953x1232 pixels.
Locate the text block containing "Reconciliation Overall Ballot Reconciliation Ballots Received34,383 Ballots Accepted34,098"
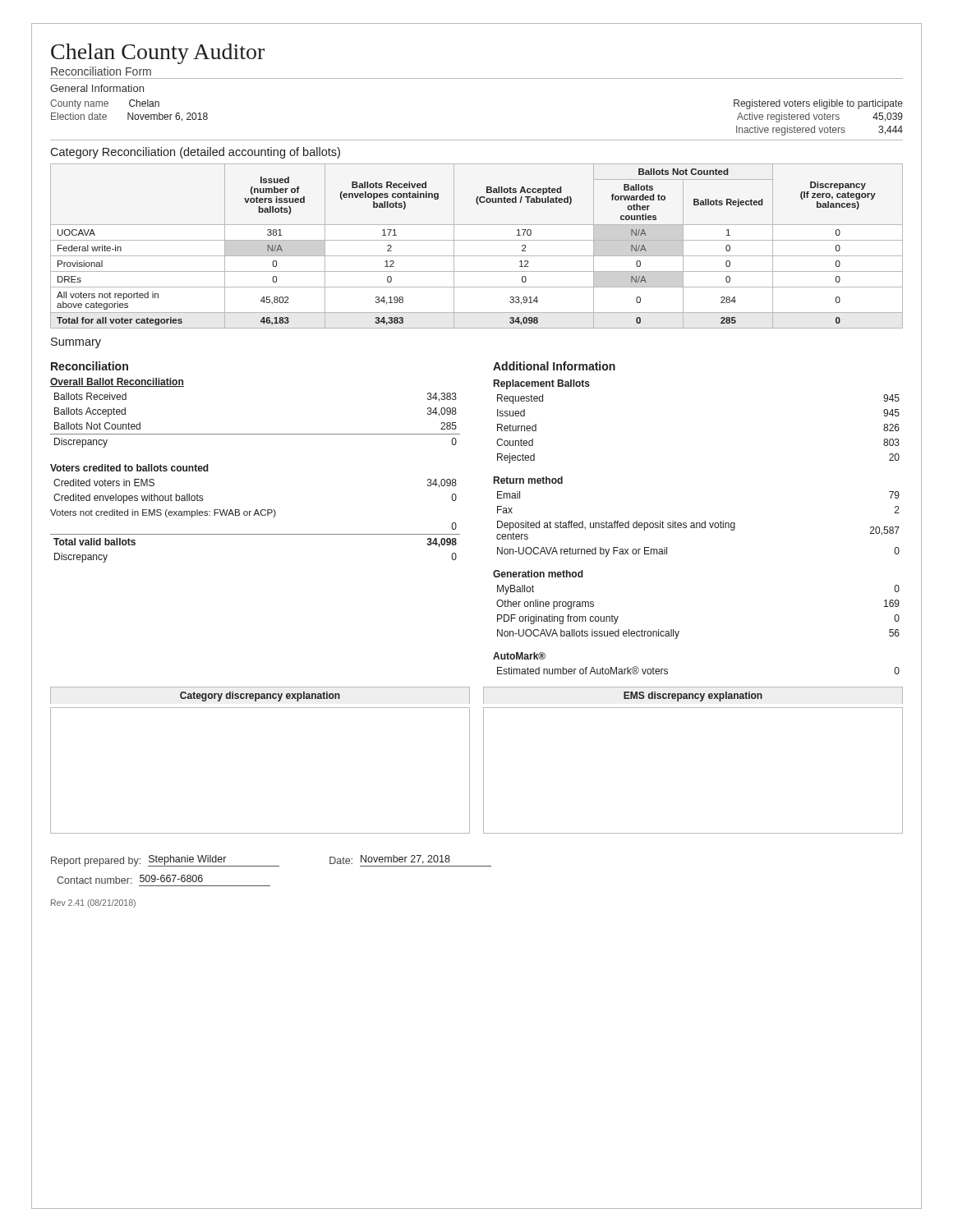(90, 366)
